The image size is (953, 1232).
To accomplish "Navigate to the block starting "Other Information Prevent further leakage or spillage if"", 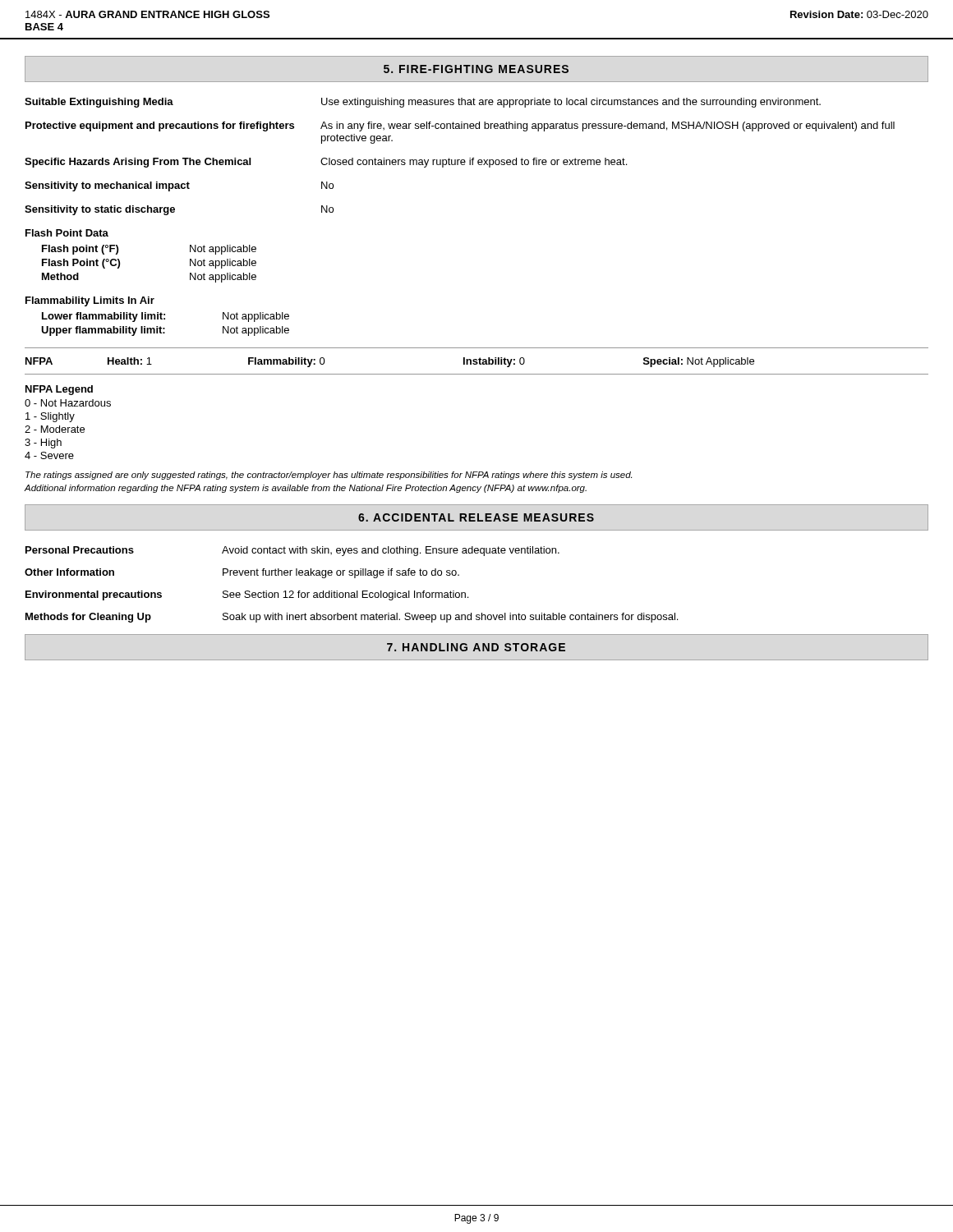I will (242, 573).
